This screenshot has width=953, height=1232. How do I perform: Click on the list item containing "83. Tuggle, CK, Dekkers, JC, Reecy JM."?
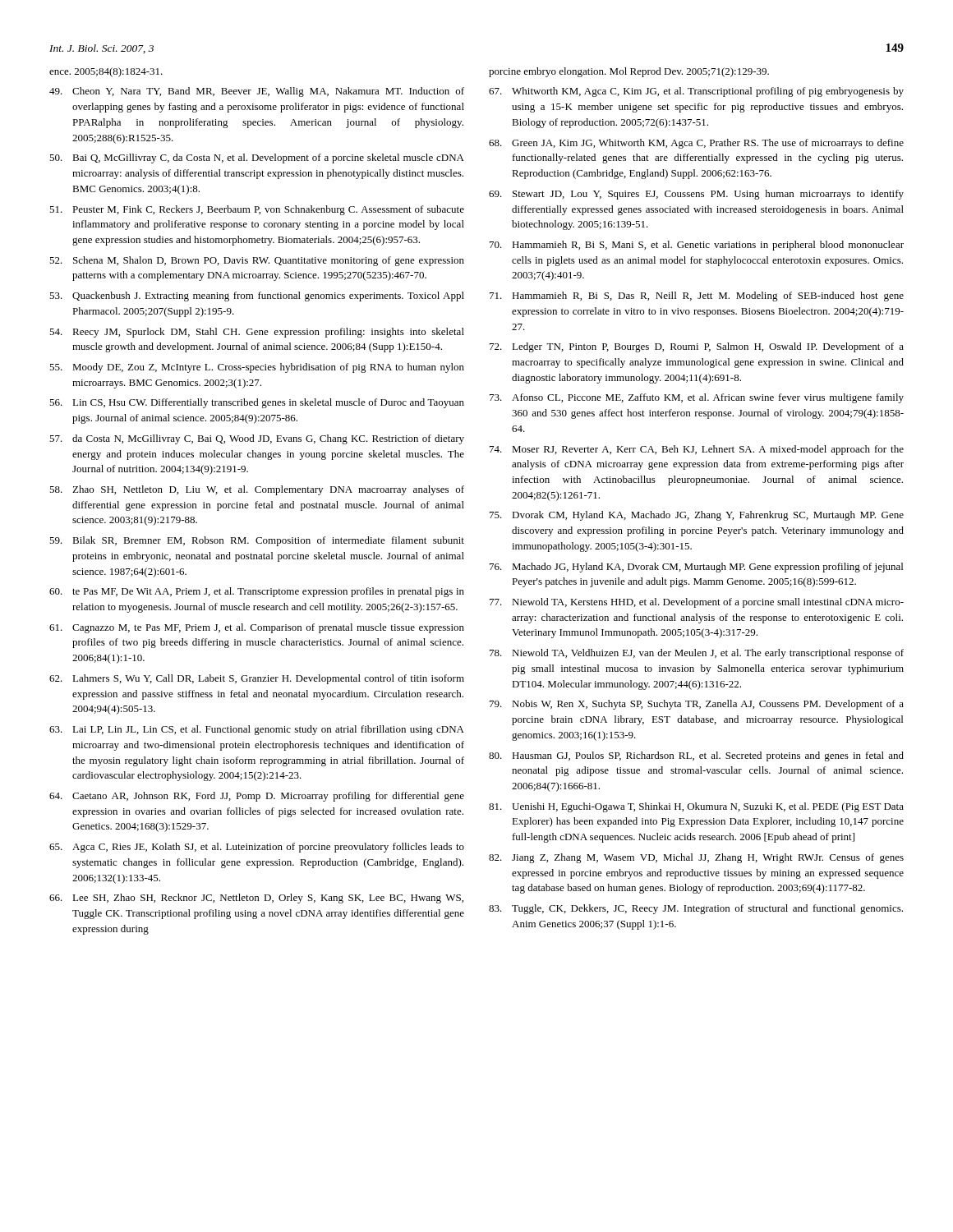(696, 916)
